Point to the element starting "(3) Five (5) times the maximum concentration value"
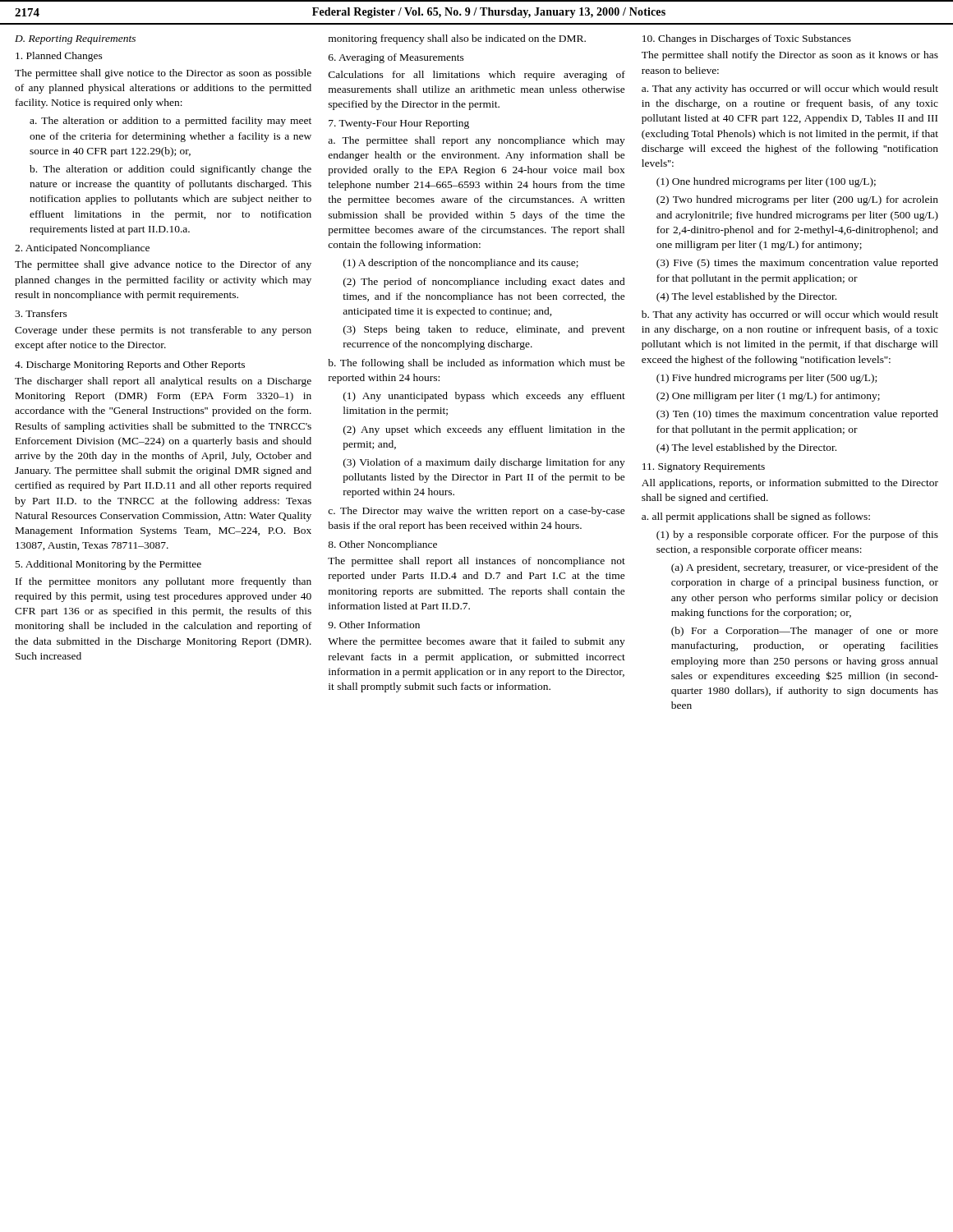 tap(797, 271)
